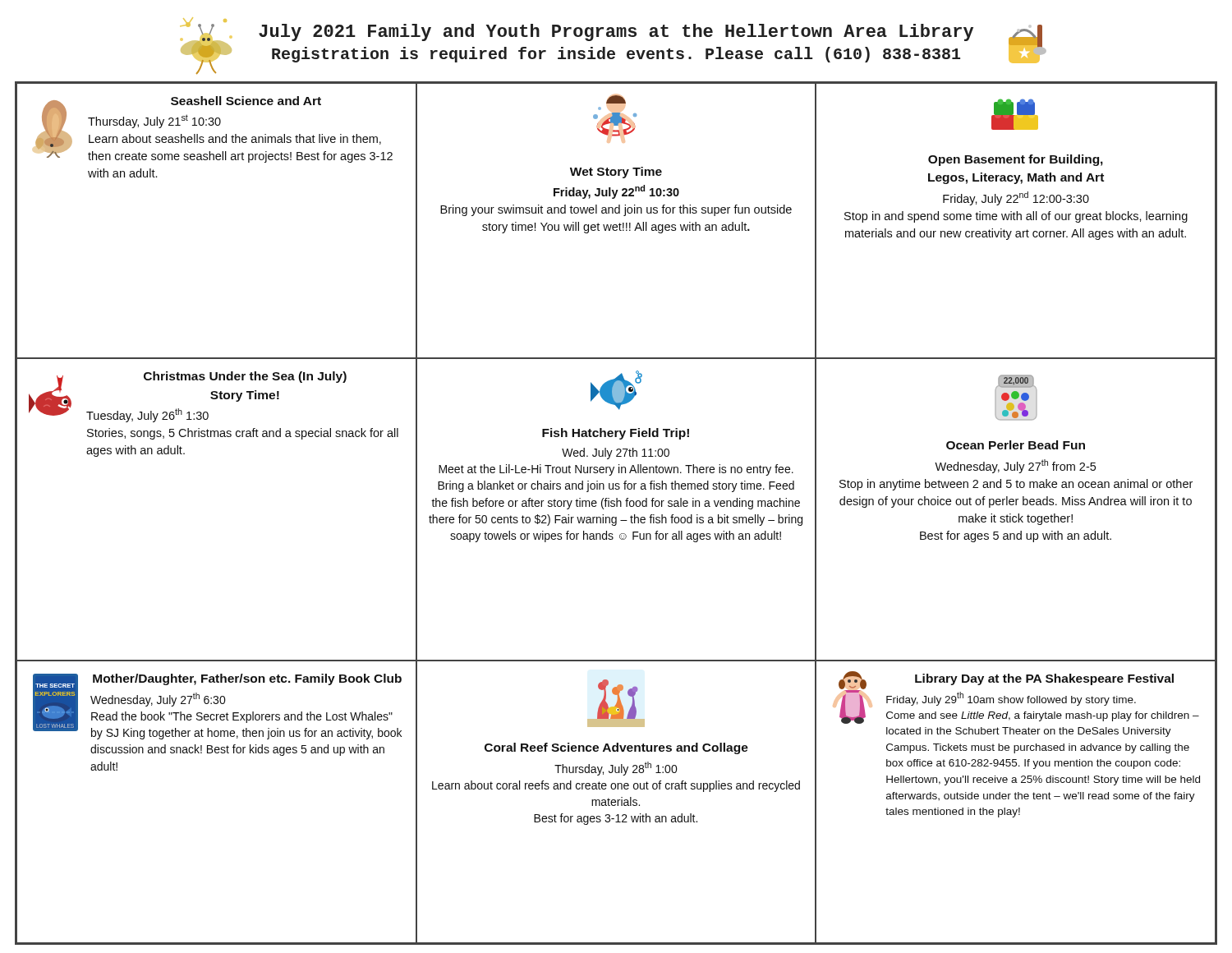Point to the element starting "Fish Hatchery Field Trip! Wed. July"
Viewport: 1232px width, 953px height.
pos(616,456)
